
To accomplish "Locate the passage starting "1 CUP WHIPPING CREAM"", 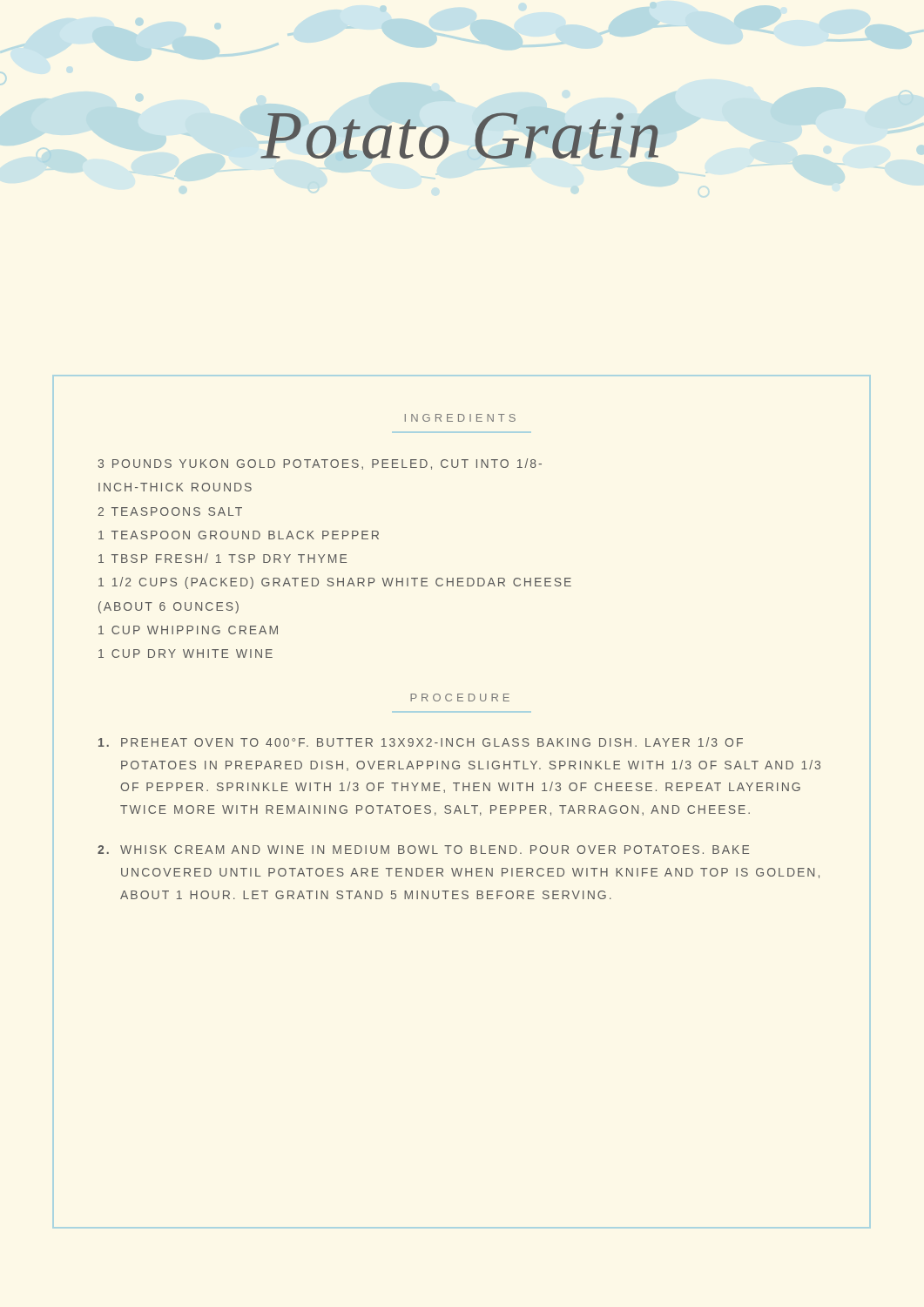I will pos(189,630).
